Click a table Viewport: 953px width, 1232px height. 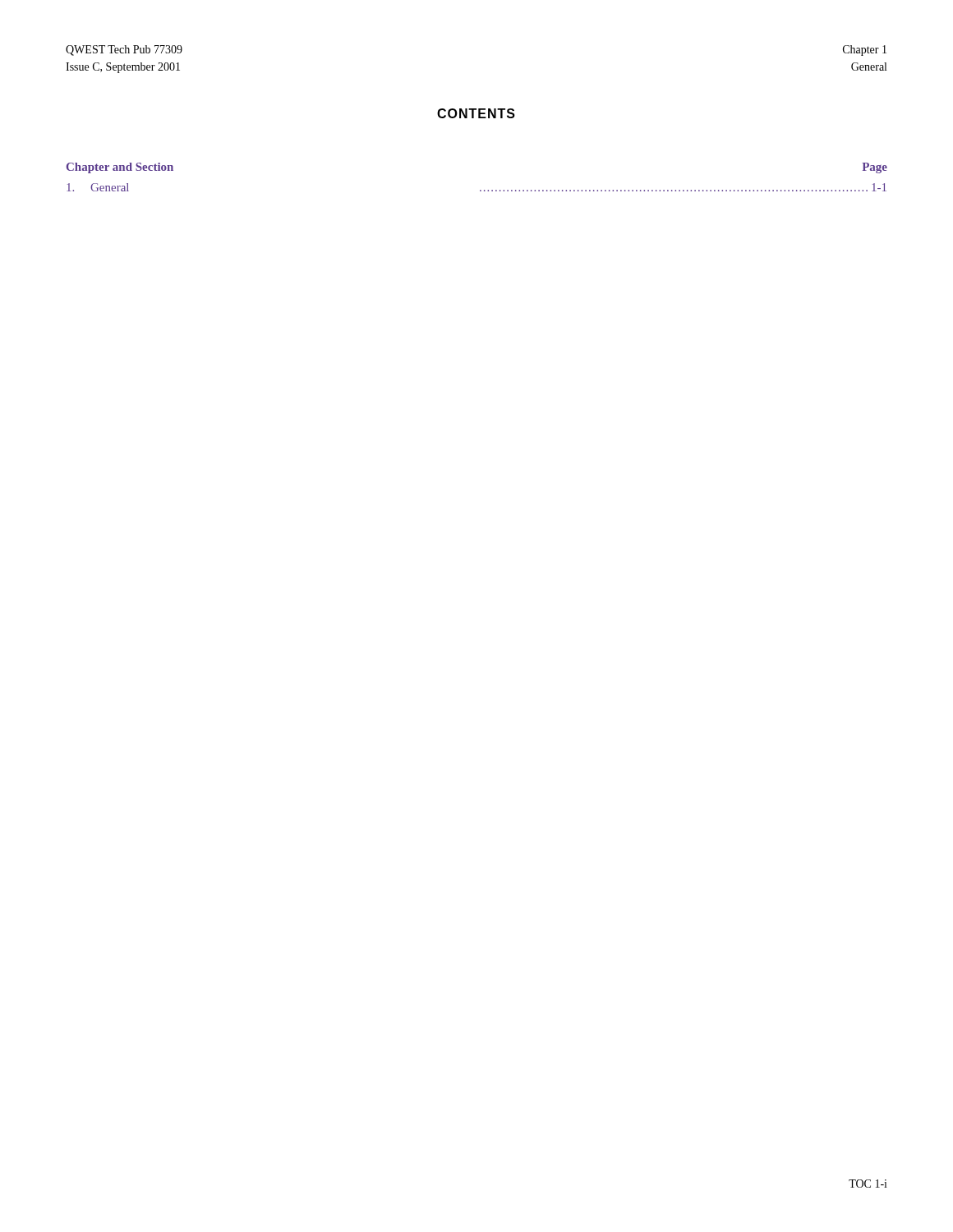[x=476, y=179]
